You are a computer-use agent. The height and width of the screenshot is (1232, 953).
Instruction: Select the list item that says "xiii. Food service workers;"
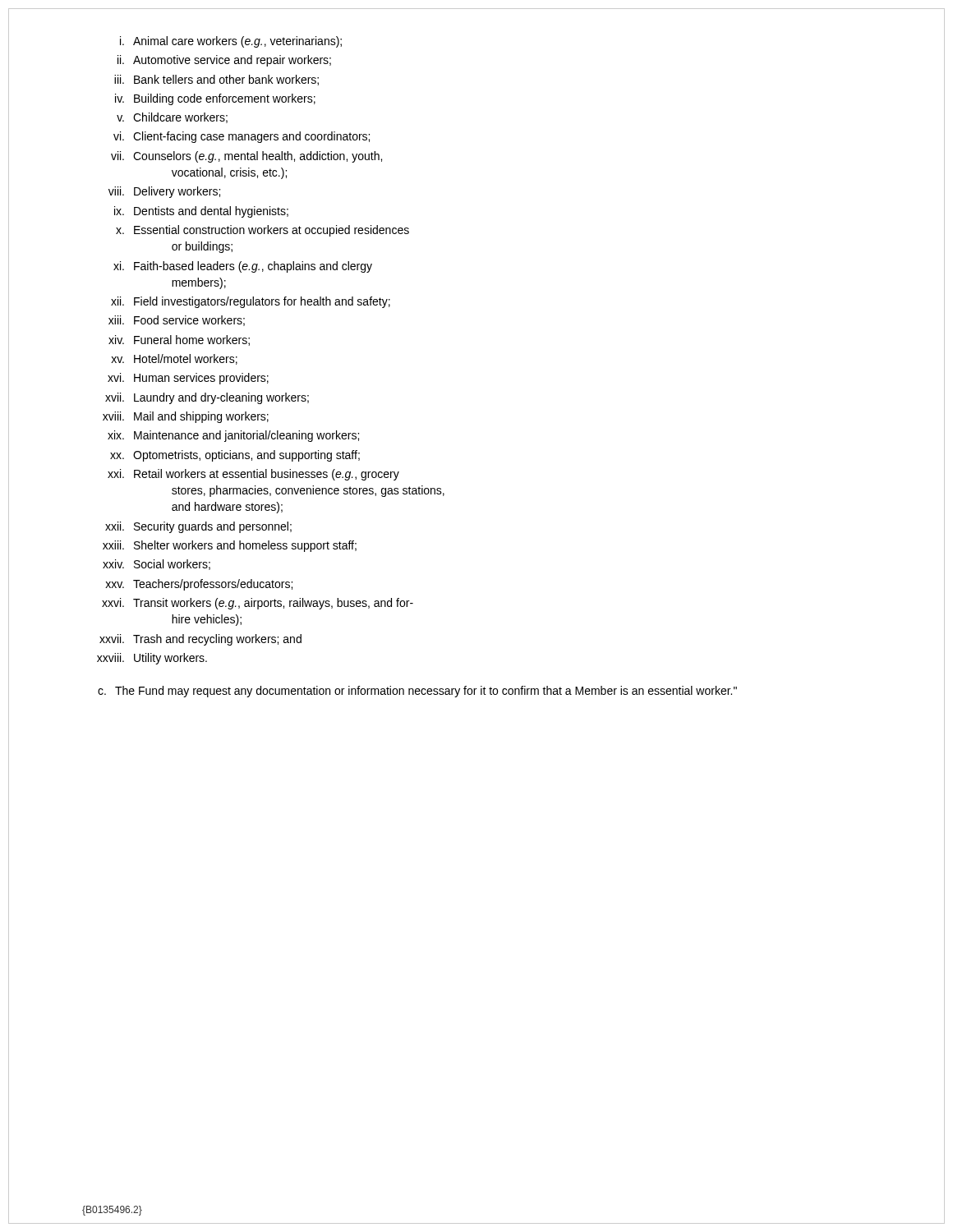click(x=177, y=321)
